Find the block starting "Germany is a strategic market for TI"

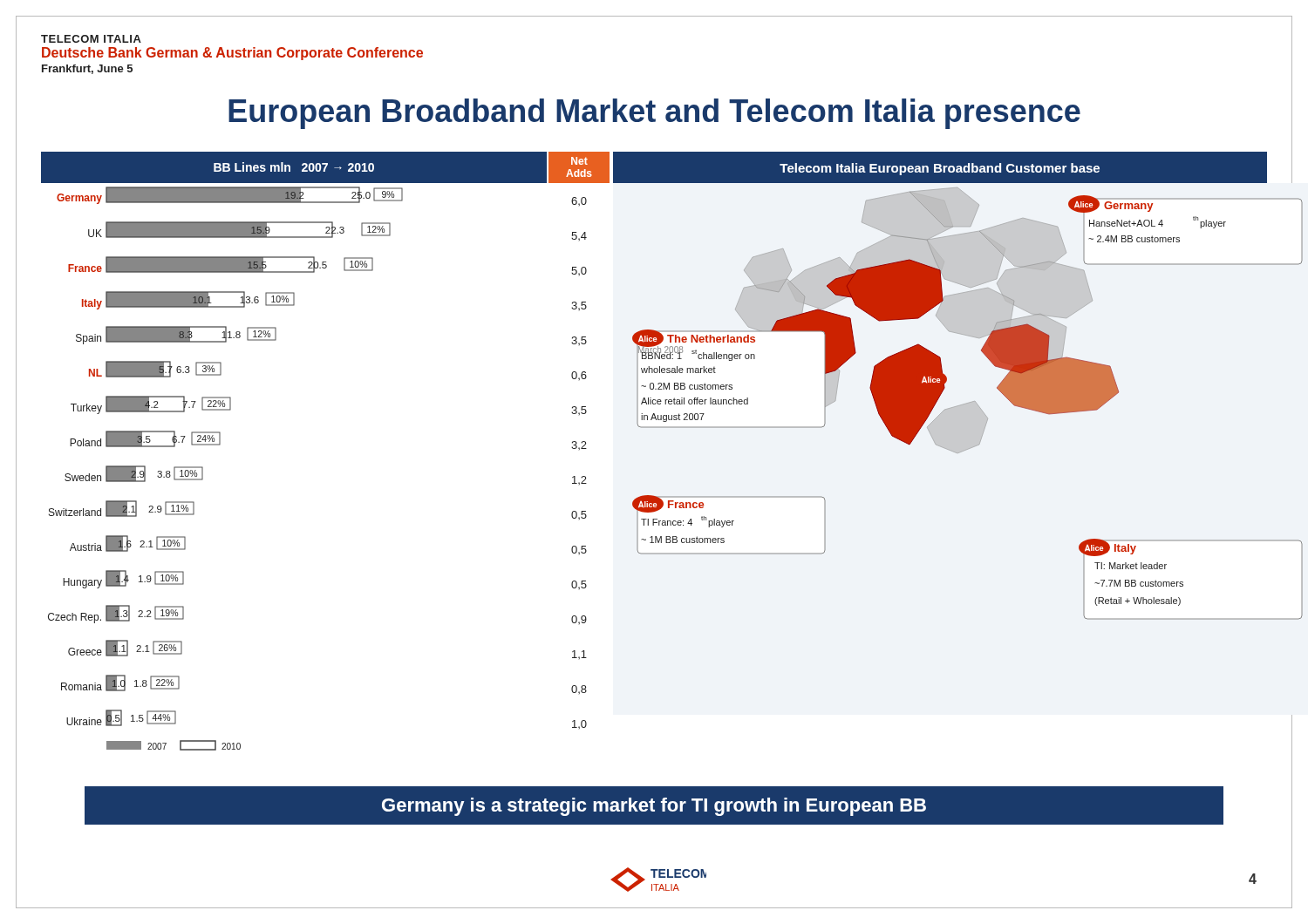coord(654,805)
